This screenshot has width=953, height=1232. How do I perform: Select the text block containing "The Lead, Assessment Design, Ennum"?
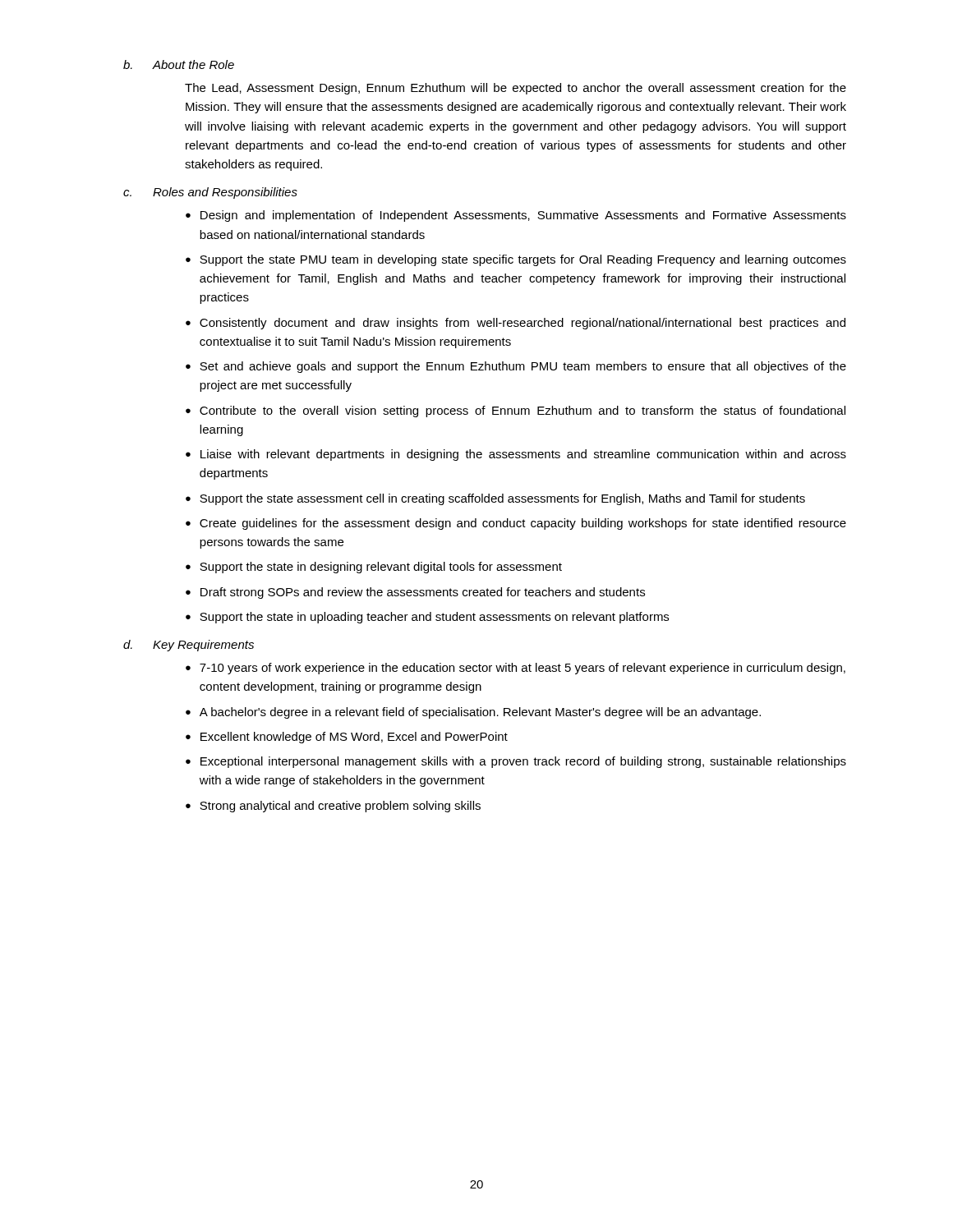point(516,126)
